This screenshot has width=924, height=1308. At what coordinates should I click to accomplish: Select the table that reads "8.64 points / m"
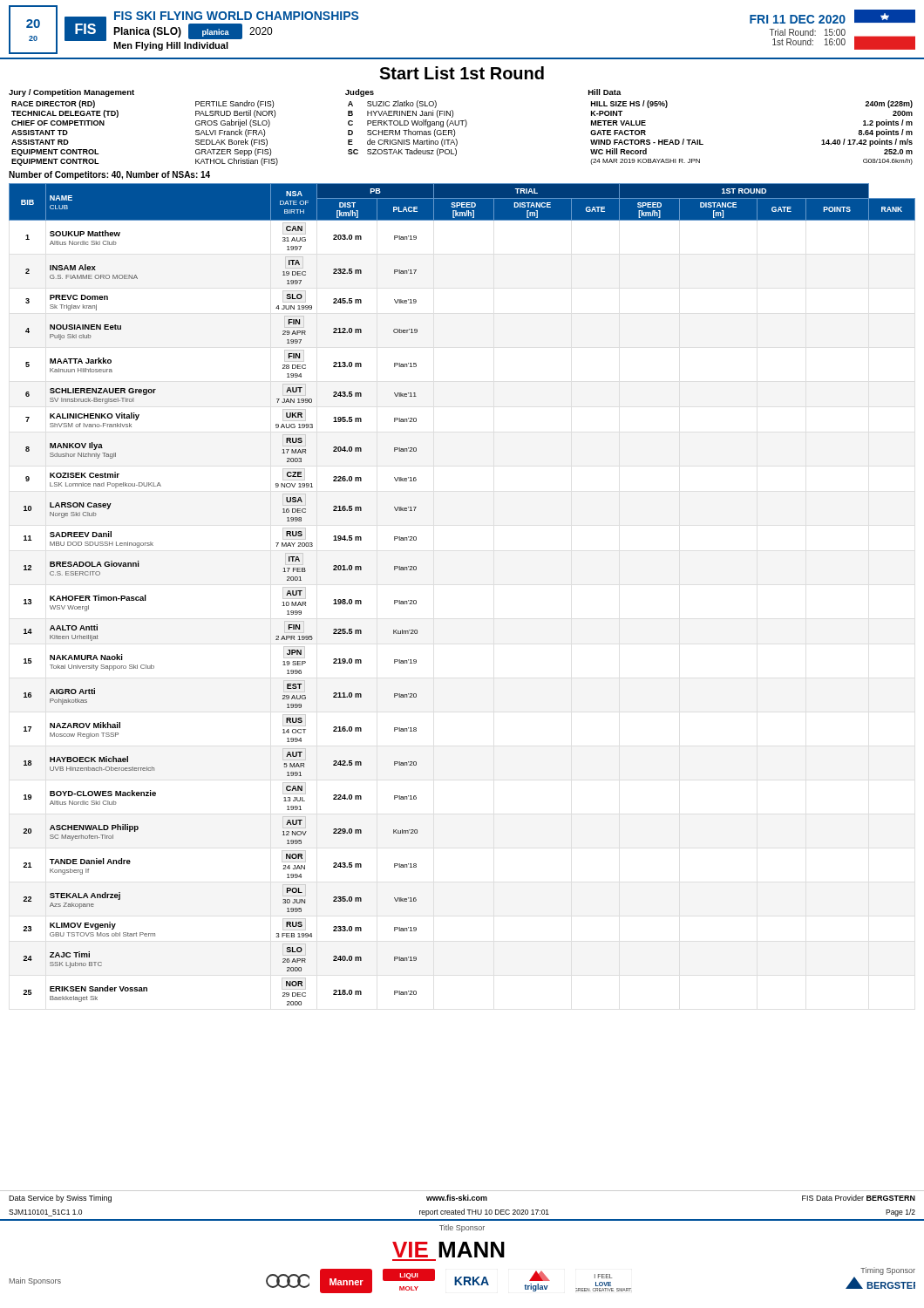(x=752, y=126)
